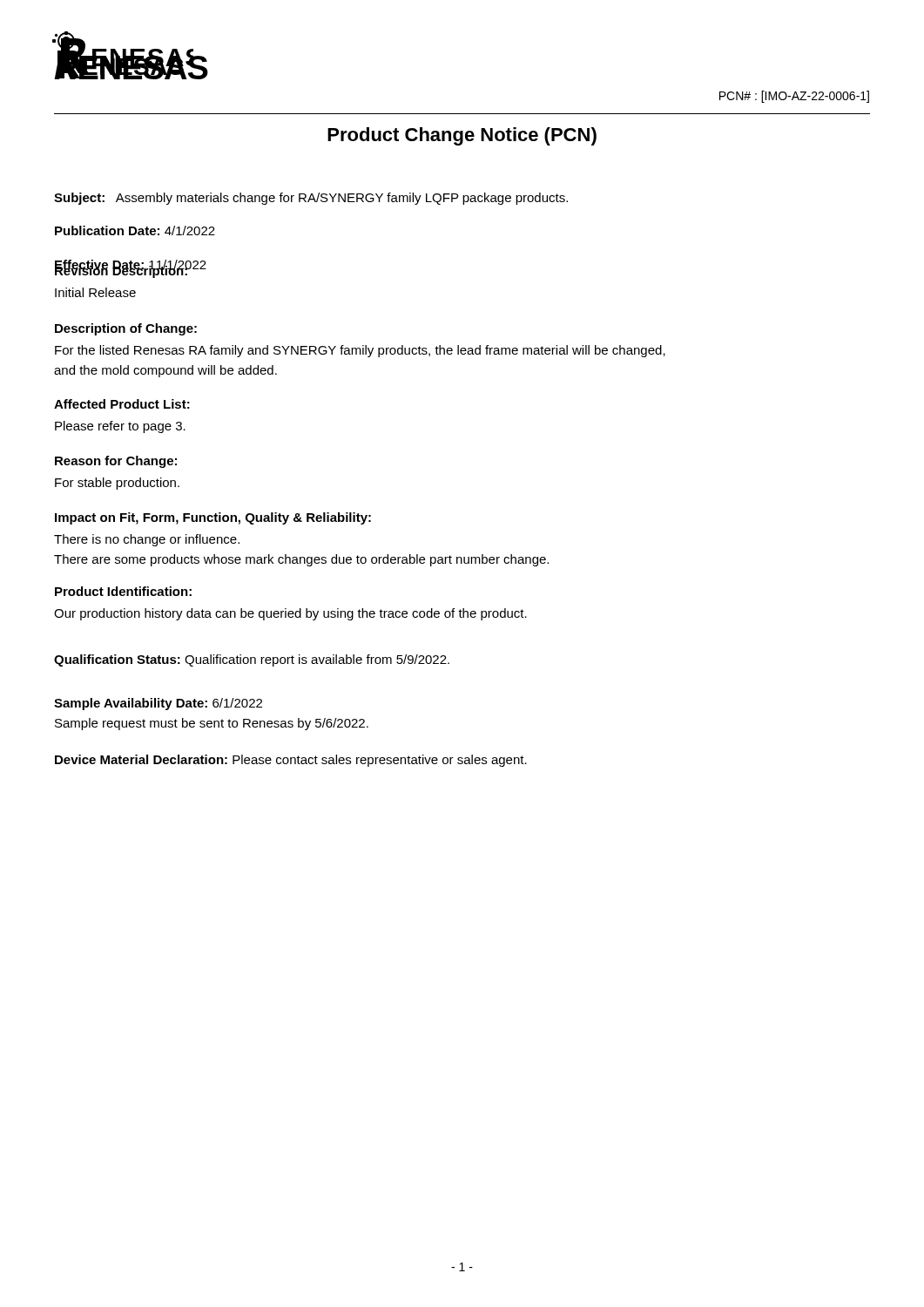Image resolution: width=924 pixels, height=1307 pixels.
Task: Select the text block starting "Our production history data can"
Action: pyautogui.click(x=291, y=613)
